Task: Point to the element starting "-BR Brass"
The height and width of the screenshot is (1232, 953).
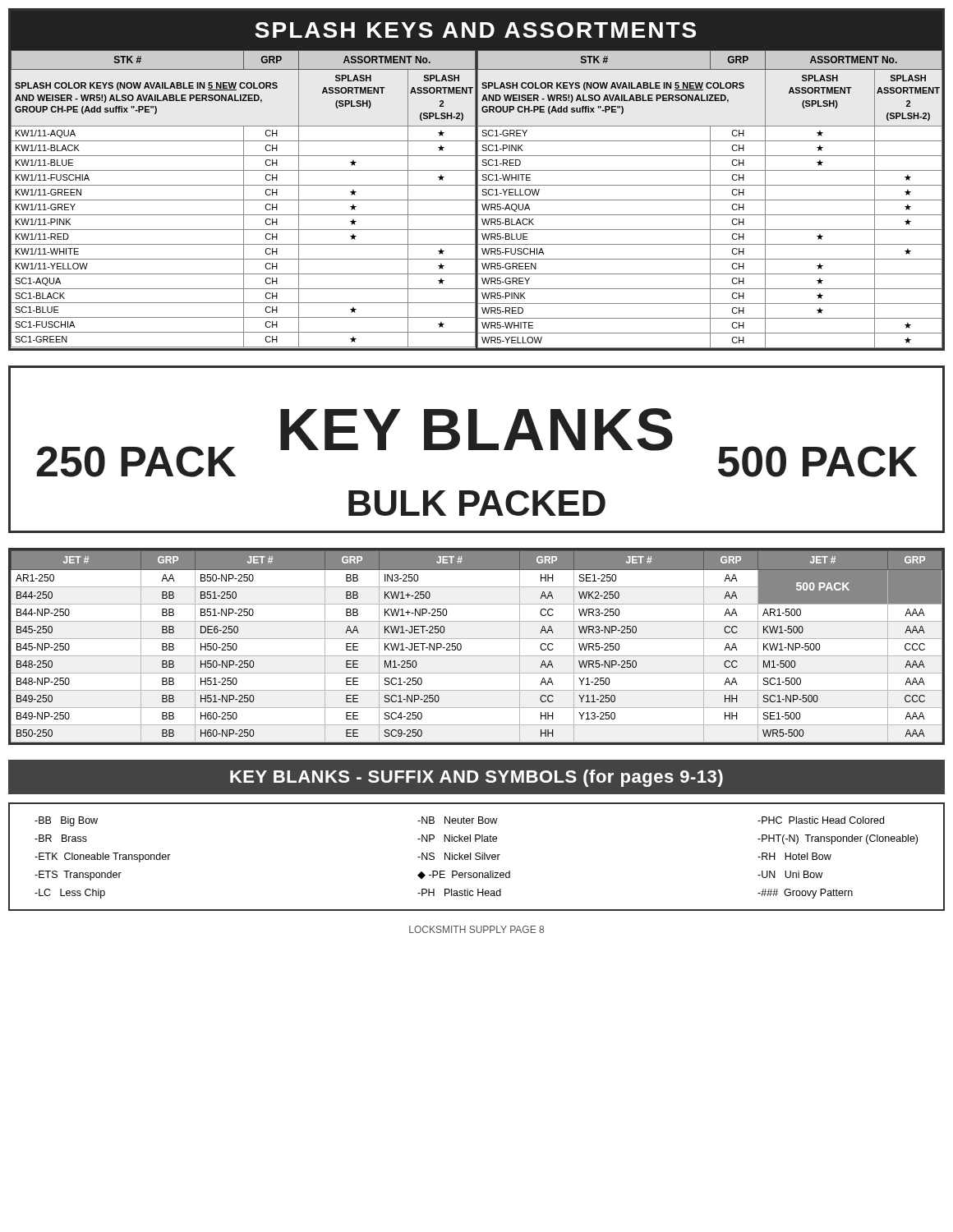Action: 61,838
